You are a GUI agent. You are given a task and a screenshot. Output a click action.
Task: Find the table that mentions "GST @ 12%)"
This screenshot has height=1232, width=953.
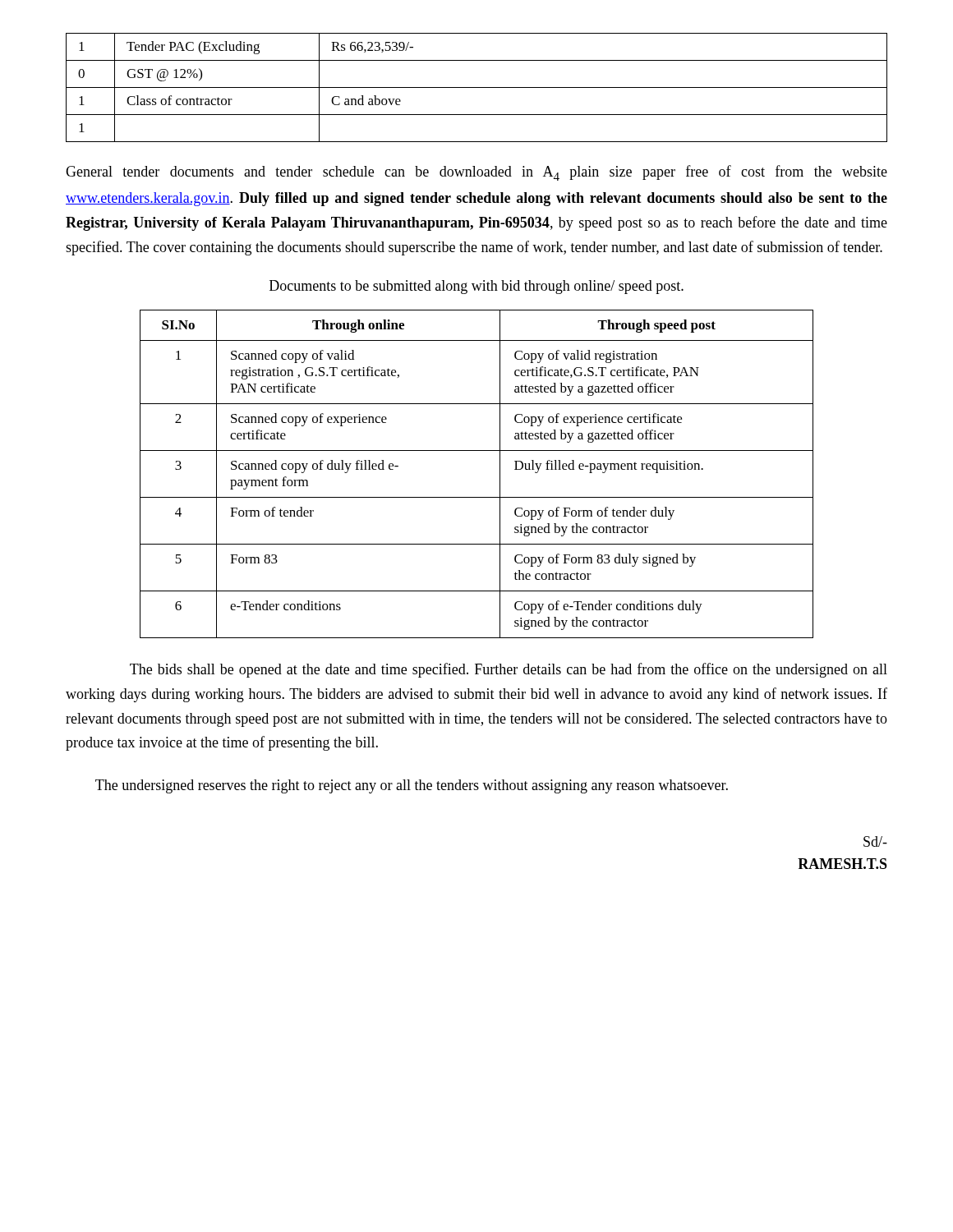click(476, 87)
